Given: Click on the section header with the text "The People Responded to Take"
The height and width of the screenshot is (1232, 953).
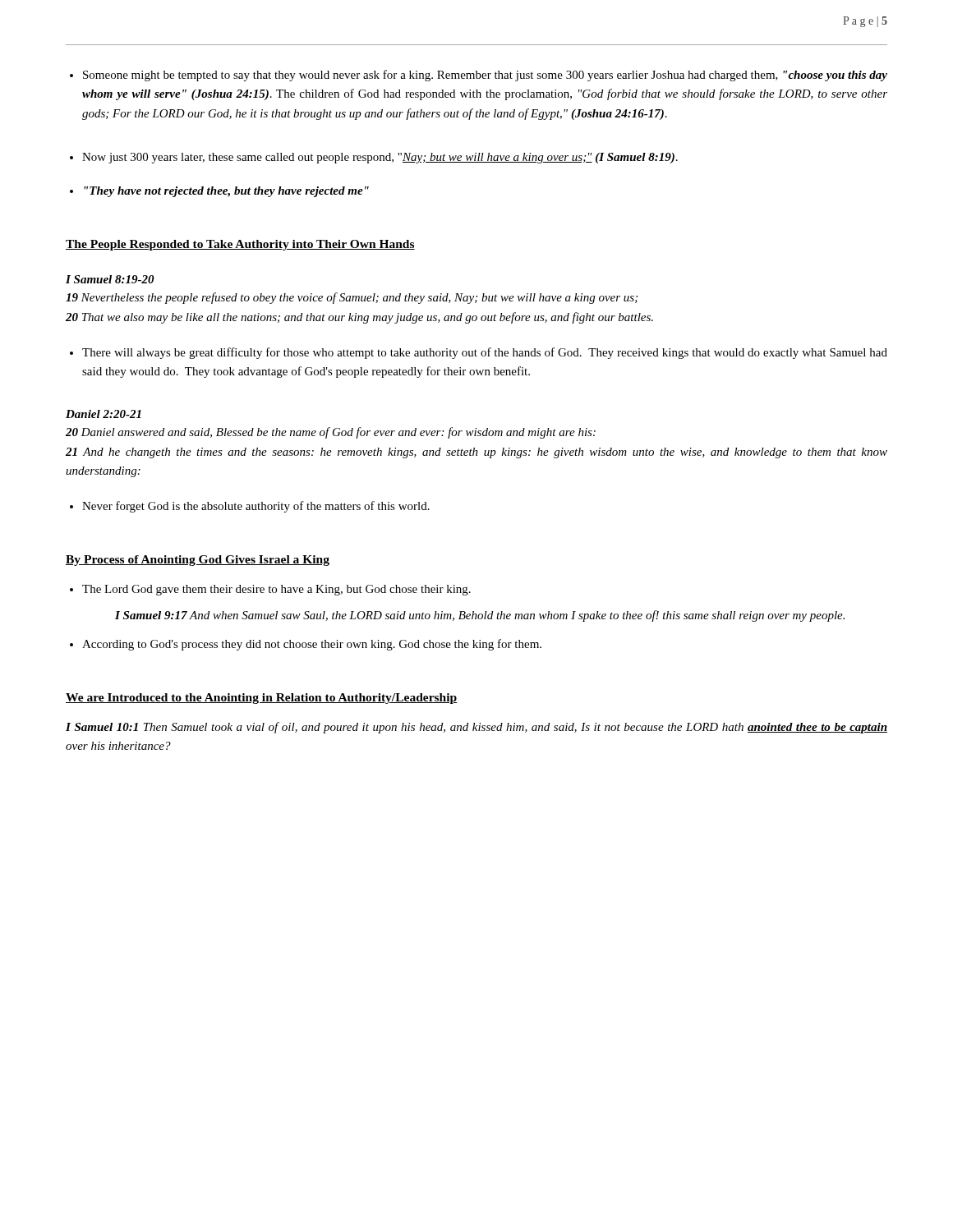Looking at the screenshot, I should (x=240, y=244).
